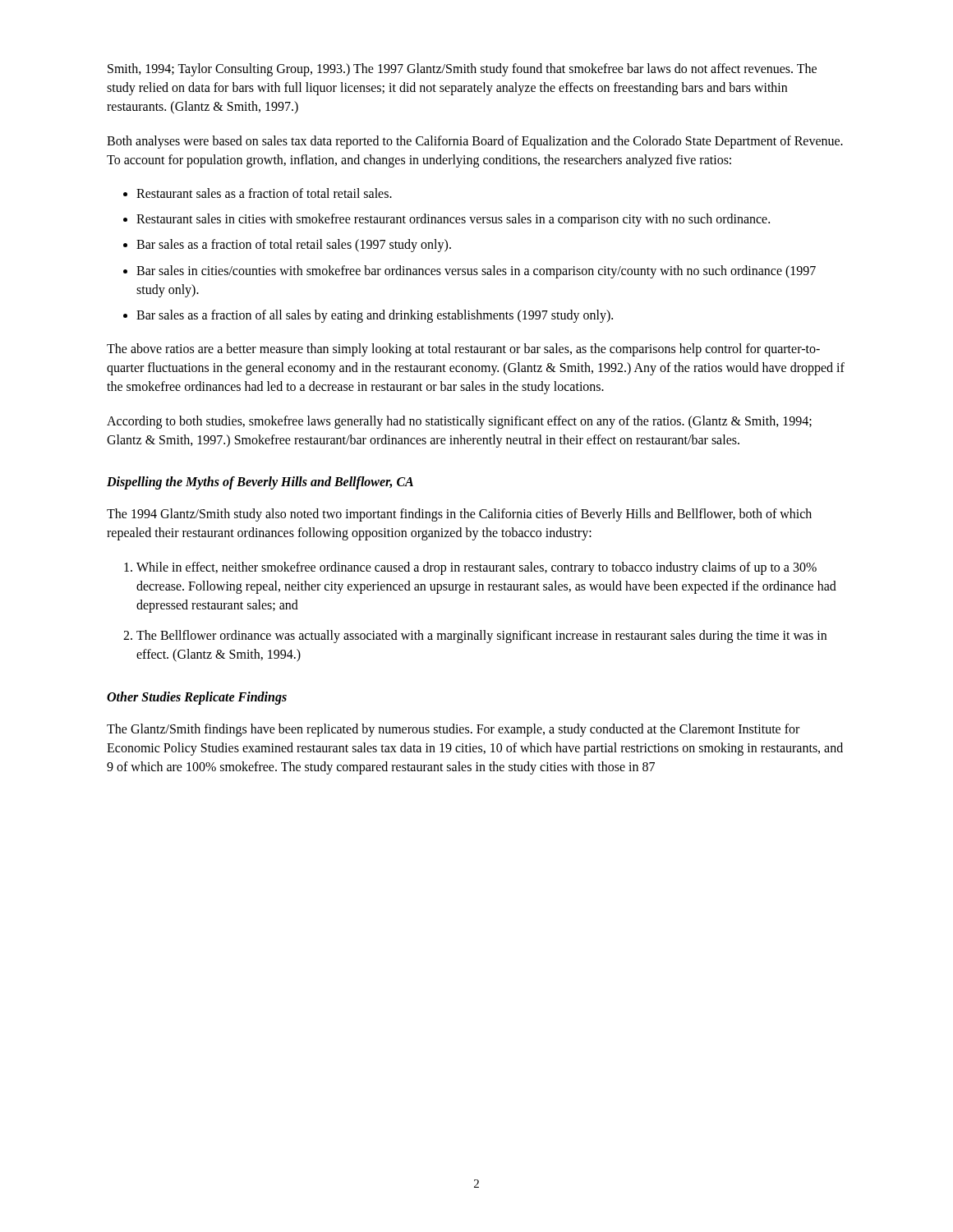This screenshot has width=953, height=1232.
Task: Select the passage starting "Smith, 1994; Taylor Consulting Group, 1993.) The 1997"
Action: point(462,88)
